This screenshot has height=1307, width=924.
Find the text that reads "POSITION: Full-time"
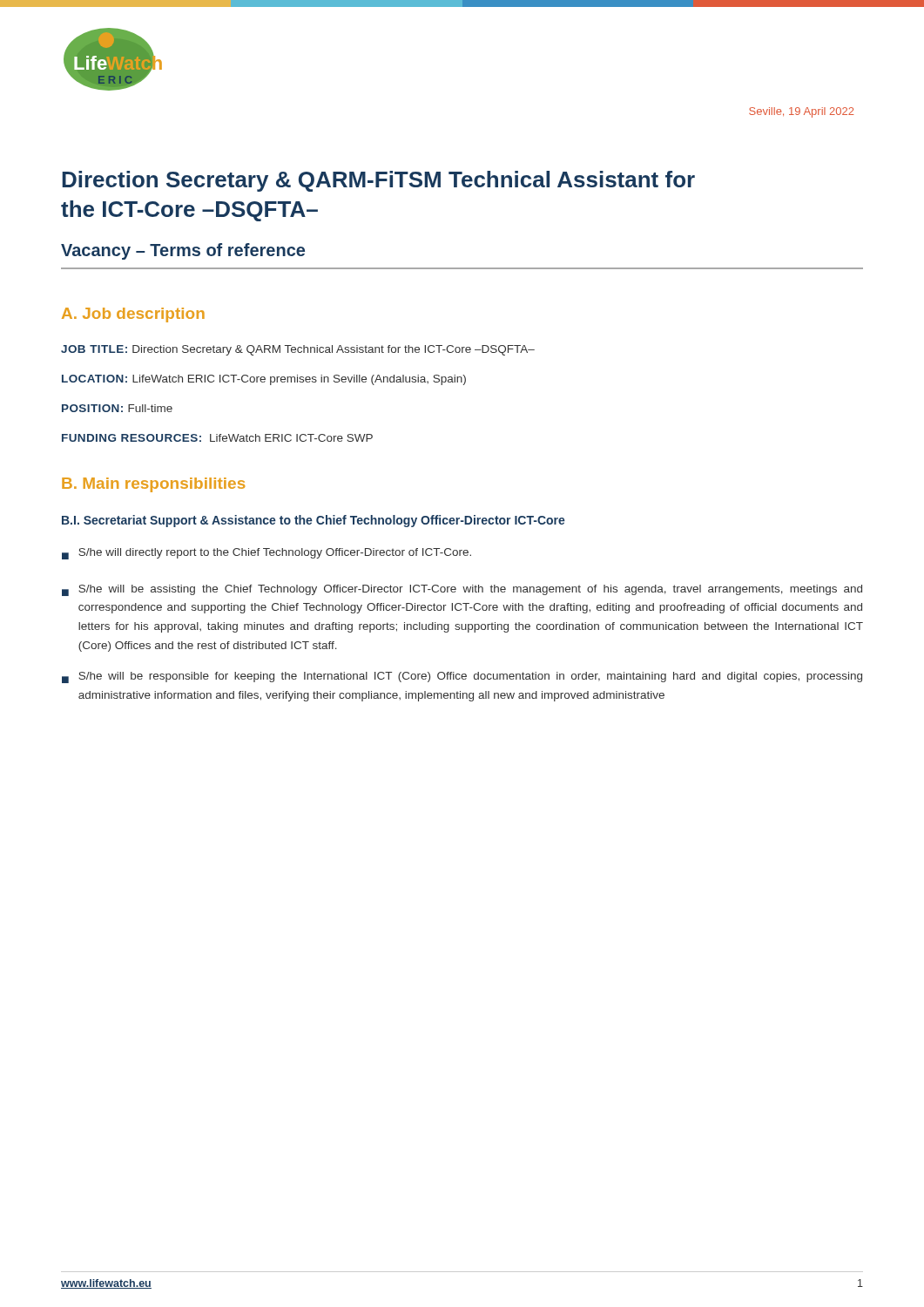[117, 408]
